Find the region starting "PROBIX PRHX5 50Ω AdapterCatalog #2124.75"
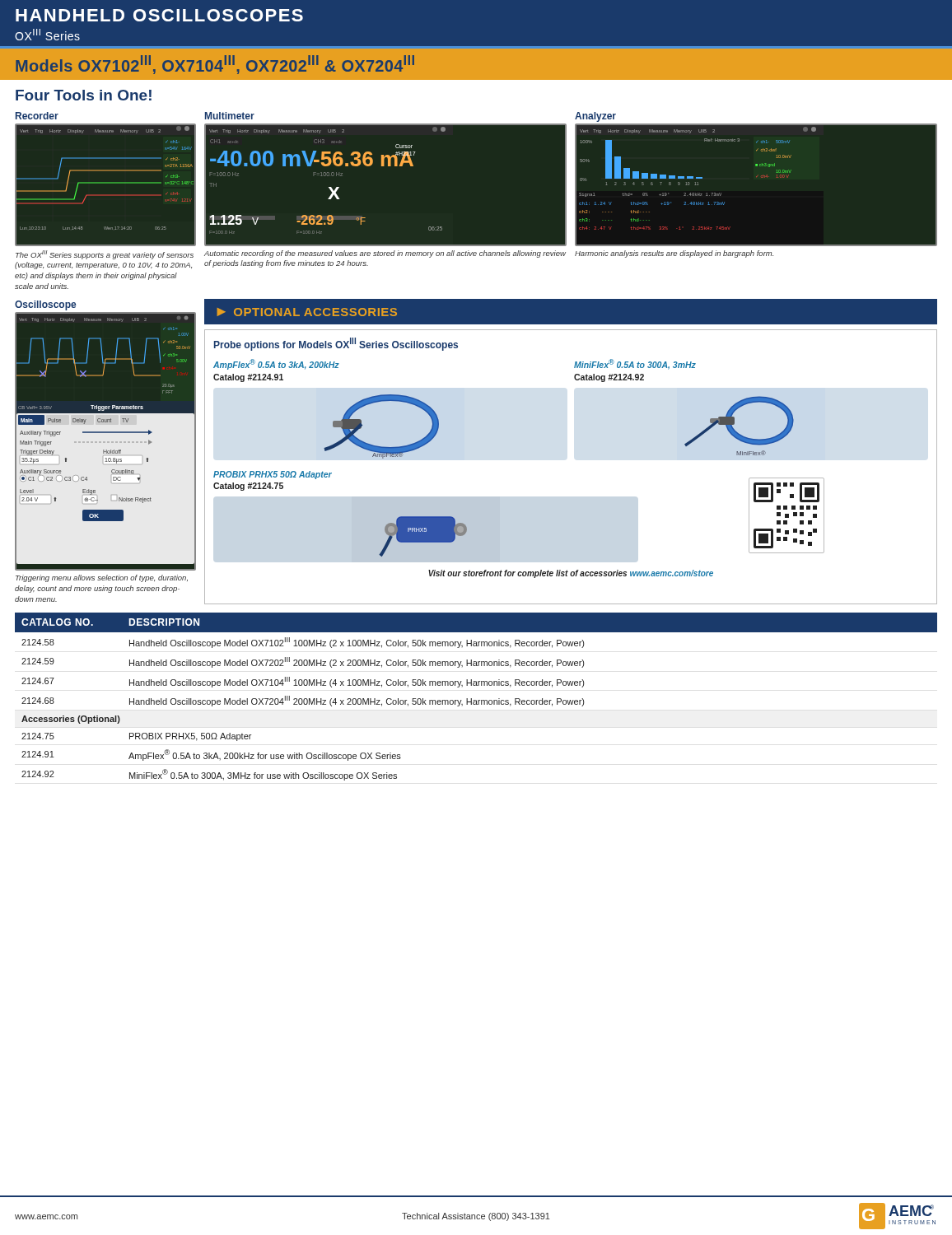The height and width of the screenshot is (1235, 952). (x=272, y=480)
